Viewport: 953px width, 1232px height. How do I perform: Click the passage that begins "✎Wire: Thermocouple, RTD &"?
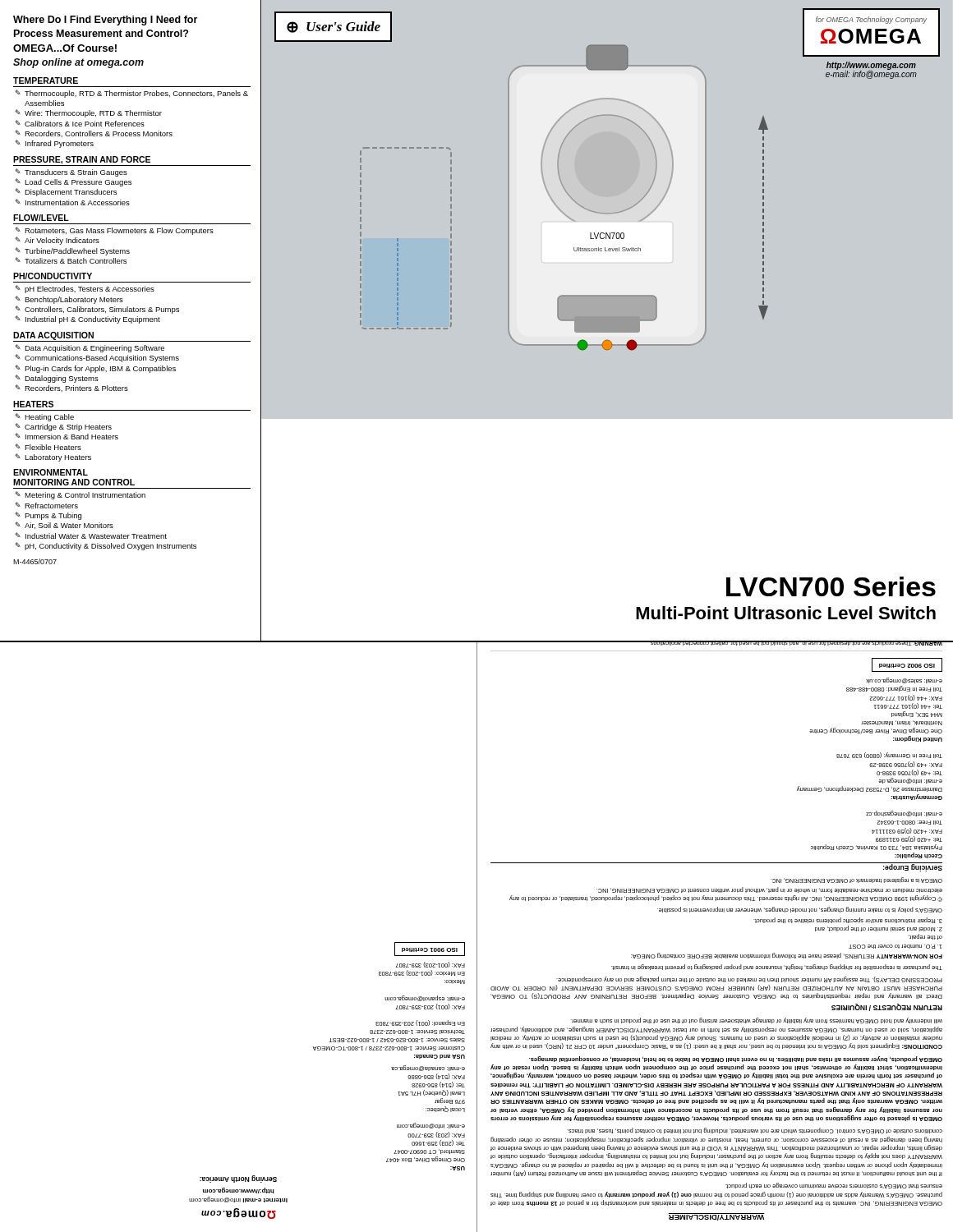coord(88,114)
